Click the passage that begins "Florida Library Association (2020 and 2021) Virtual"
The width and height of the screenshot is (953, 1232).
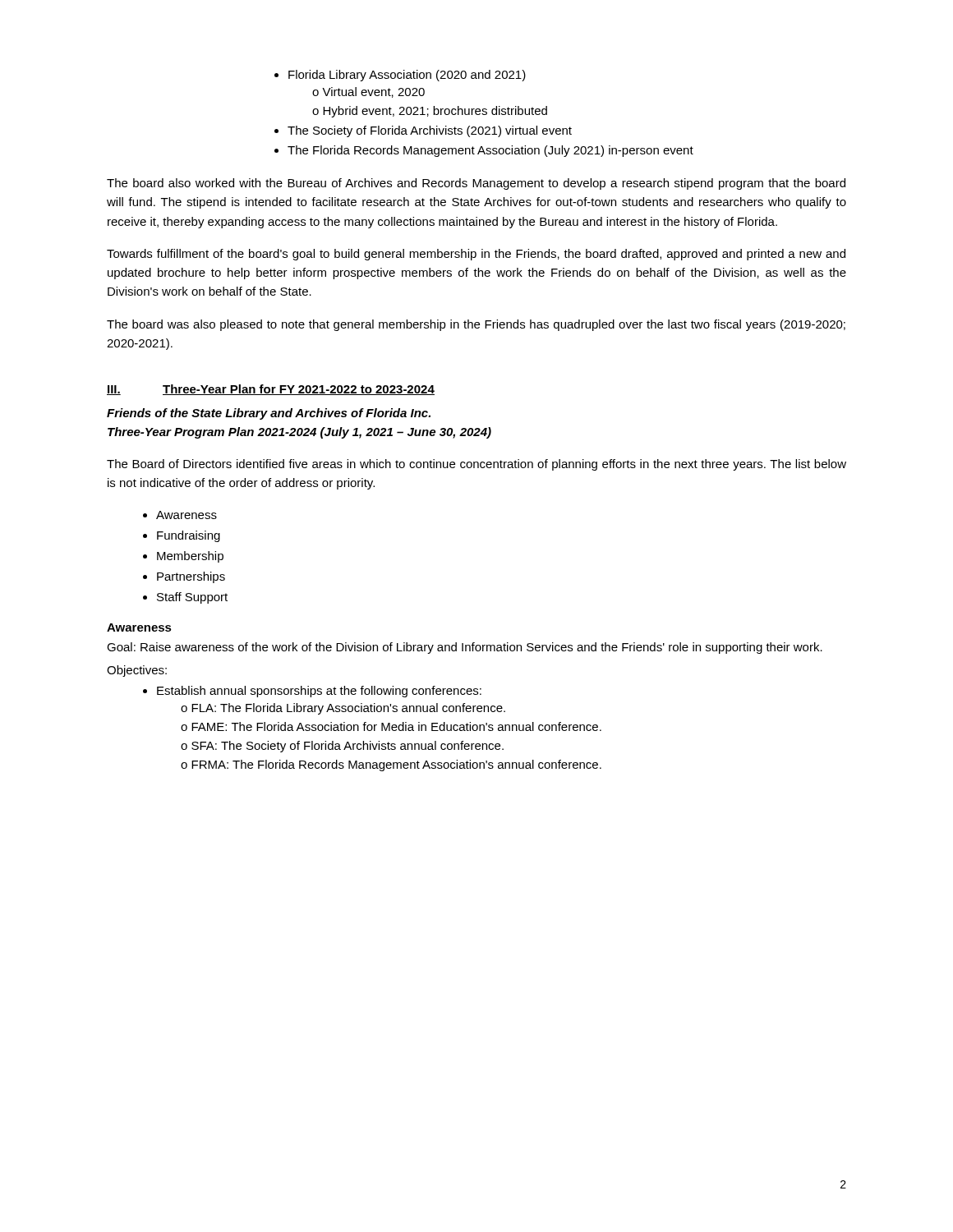[x=400, y=76]
